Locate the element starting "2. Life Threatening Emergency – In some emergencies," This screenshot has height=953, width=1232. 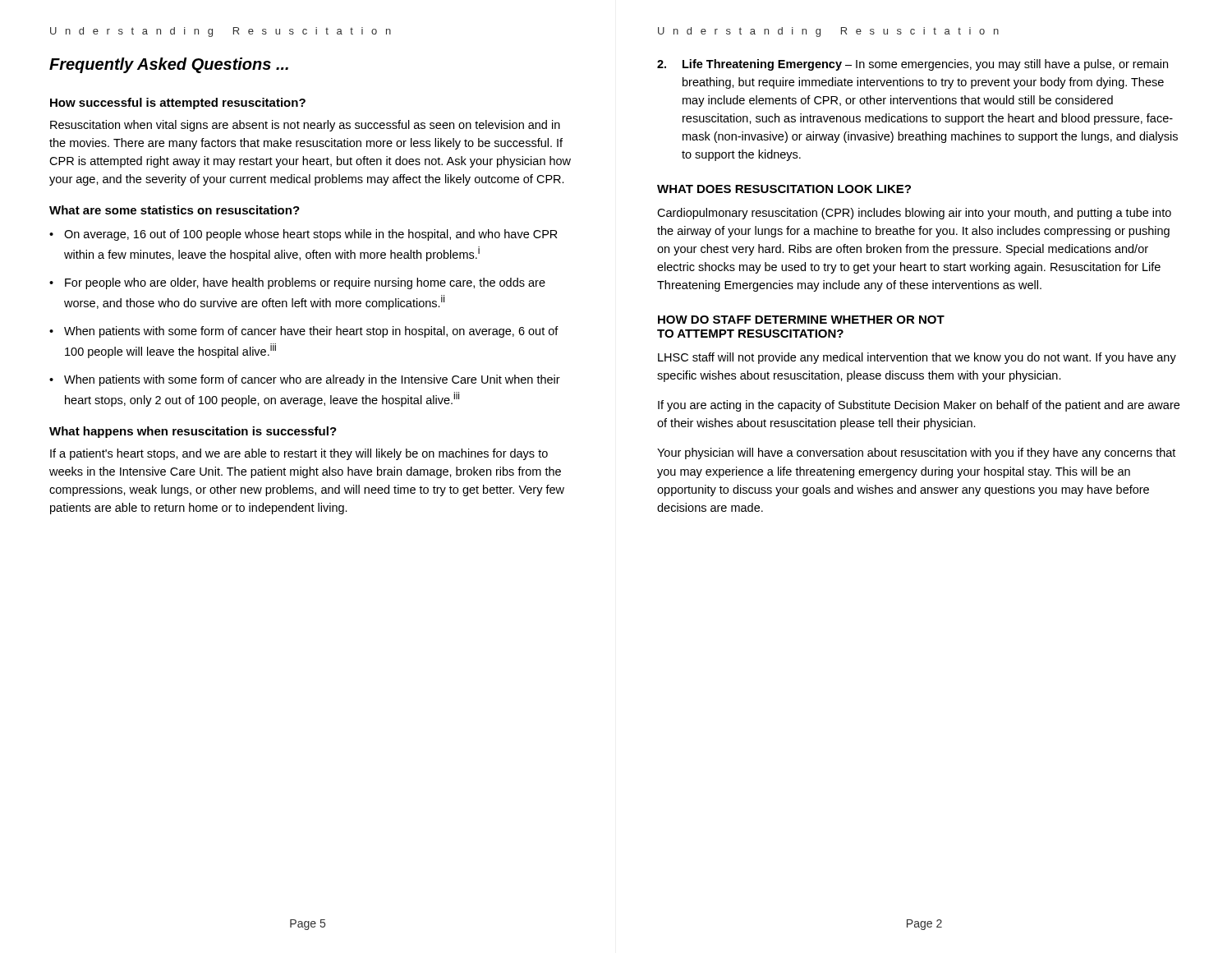[x=920, y=109]
